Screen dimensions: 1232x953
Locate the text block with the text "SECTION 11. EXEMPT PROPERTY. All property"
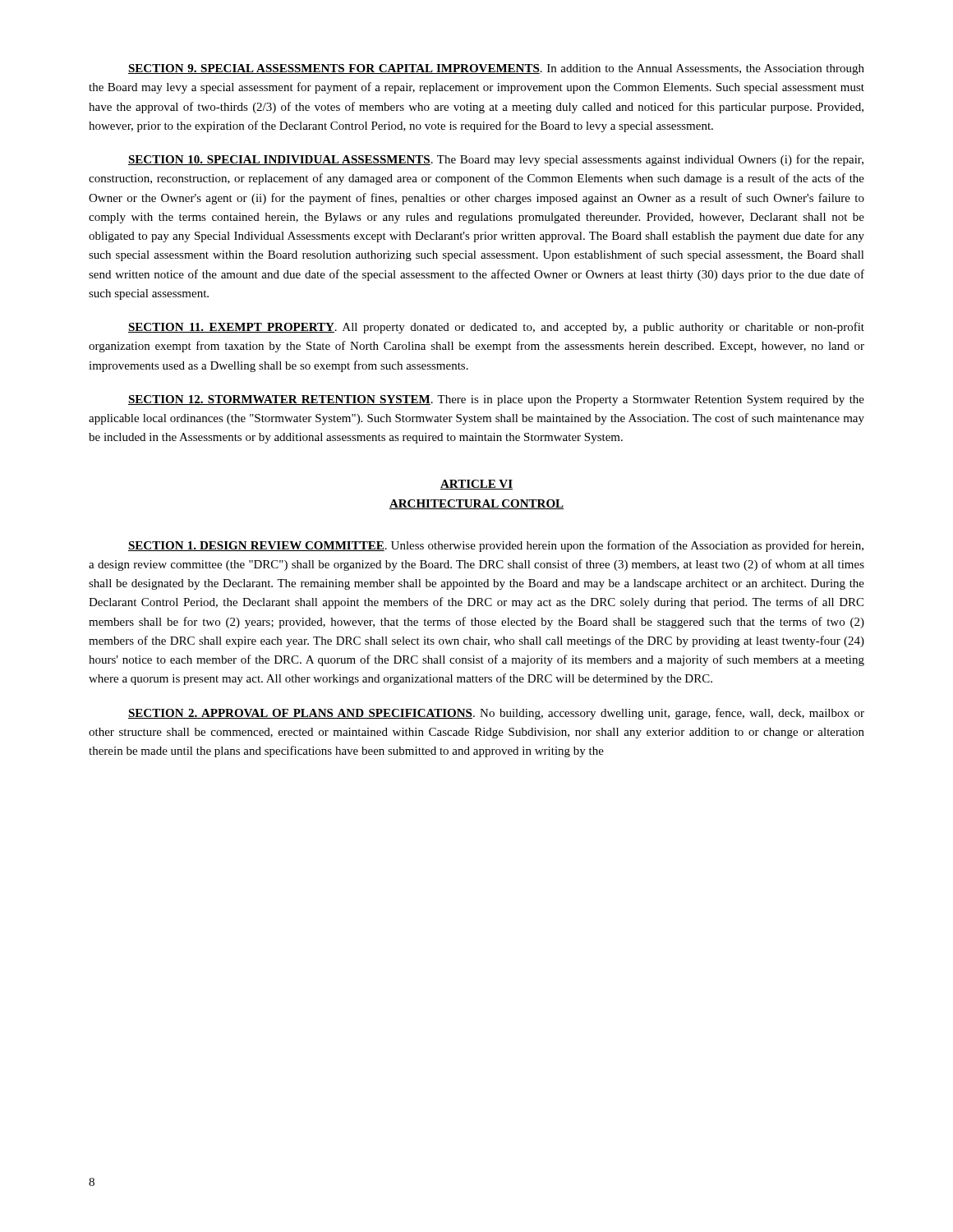coord(476,346)
